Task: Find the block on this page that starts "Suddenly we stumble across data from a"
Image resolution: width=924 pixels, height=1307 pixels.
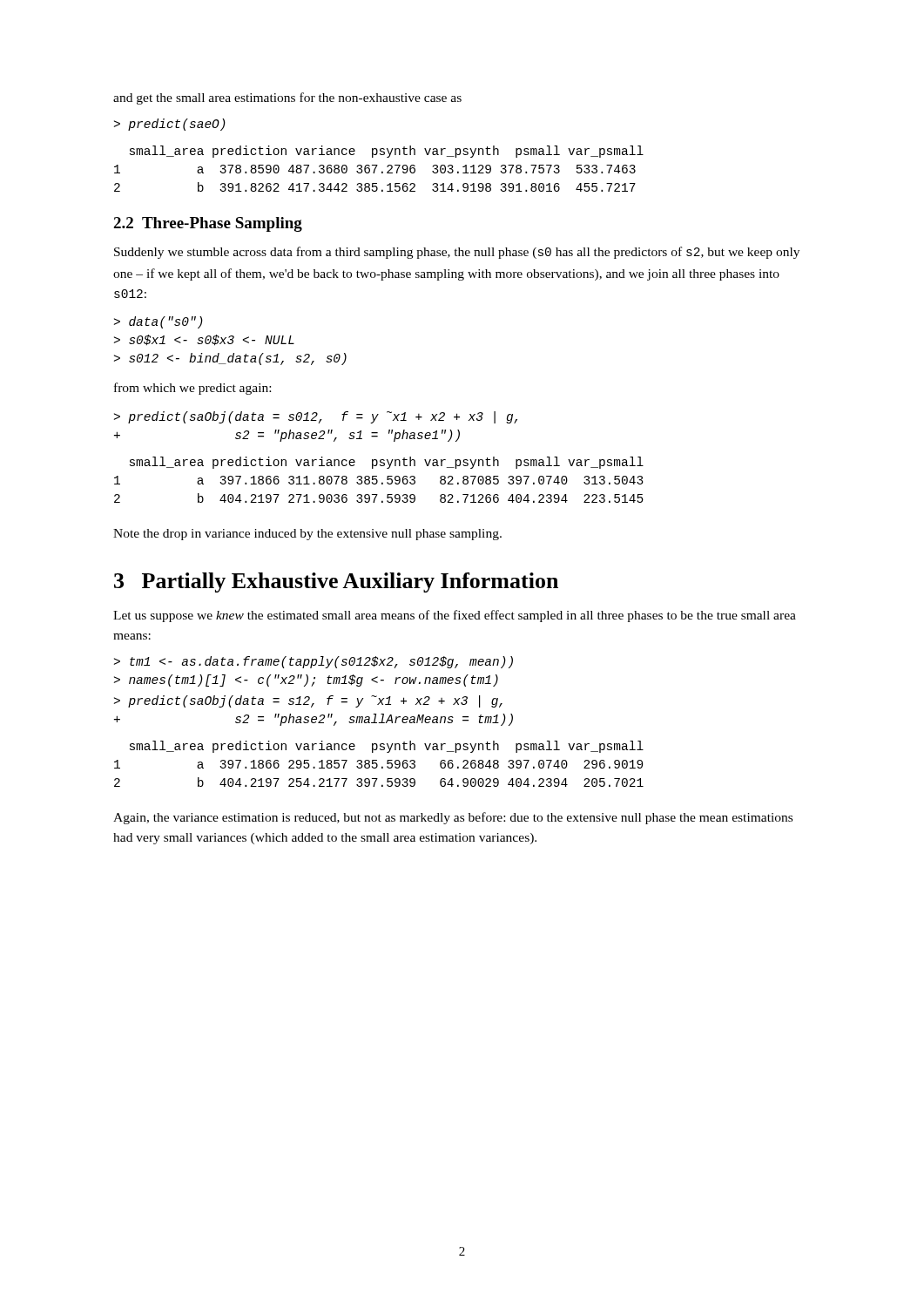Action: click(457, 273)
